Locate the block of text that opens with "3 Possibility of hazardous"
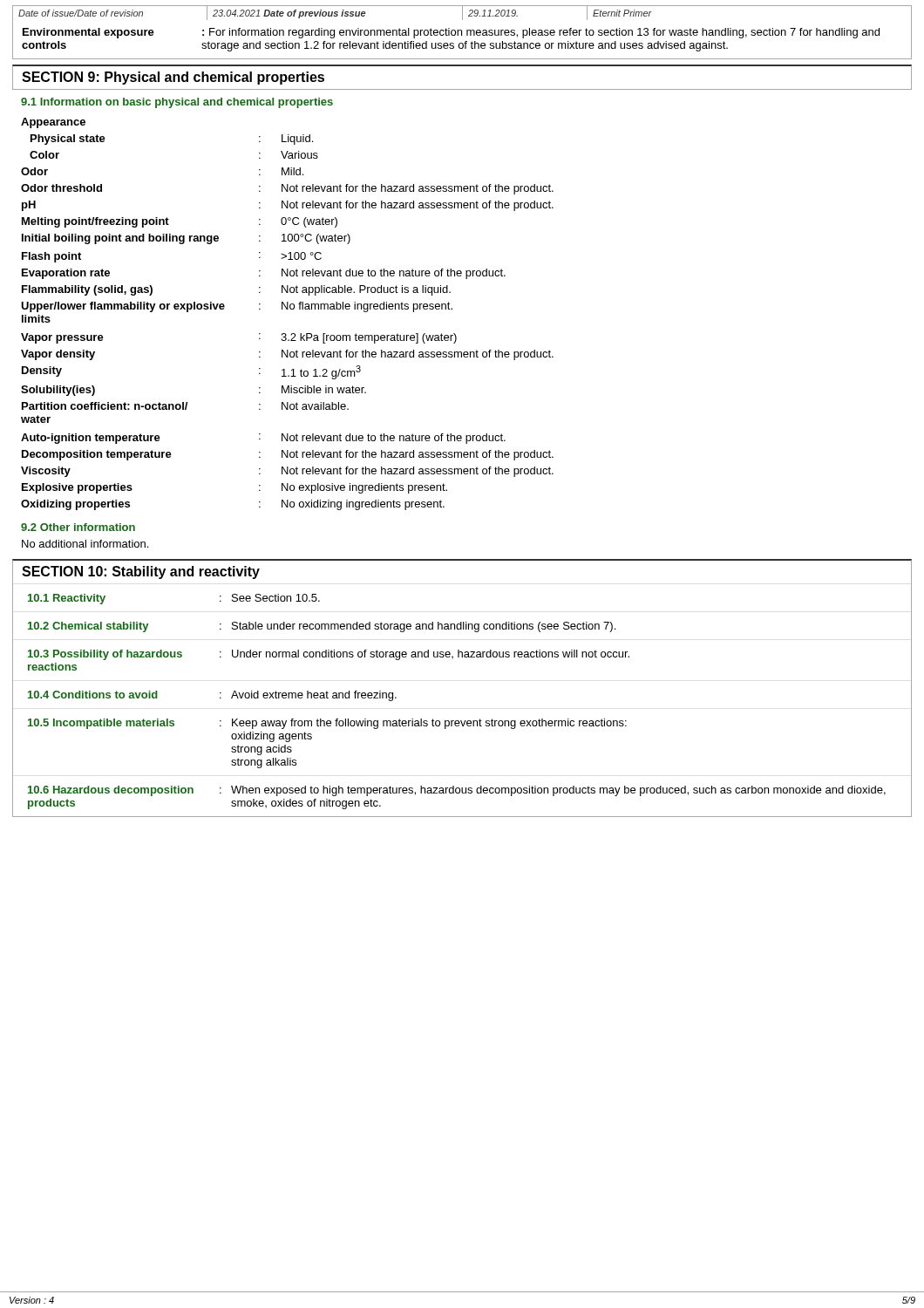This screenshot has height=1308, width=924. click(462, 660)
